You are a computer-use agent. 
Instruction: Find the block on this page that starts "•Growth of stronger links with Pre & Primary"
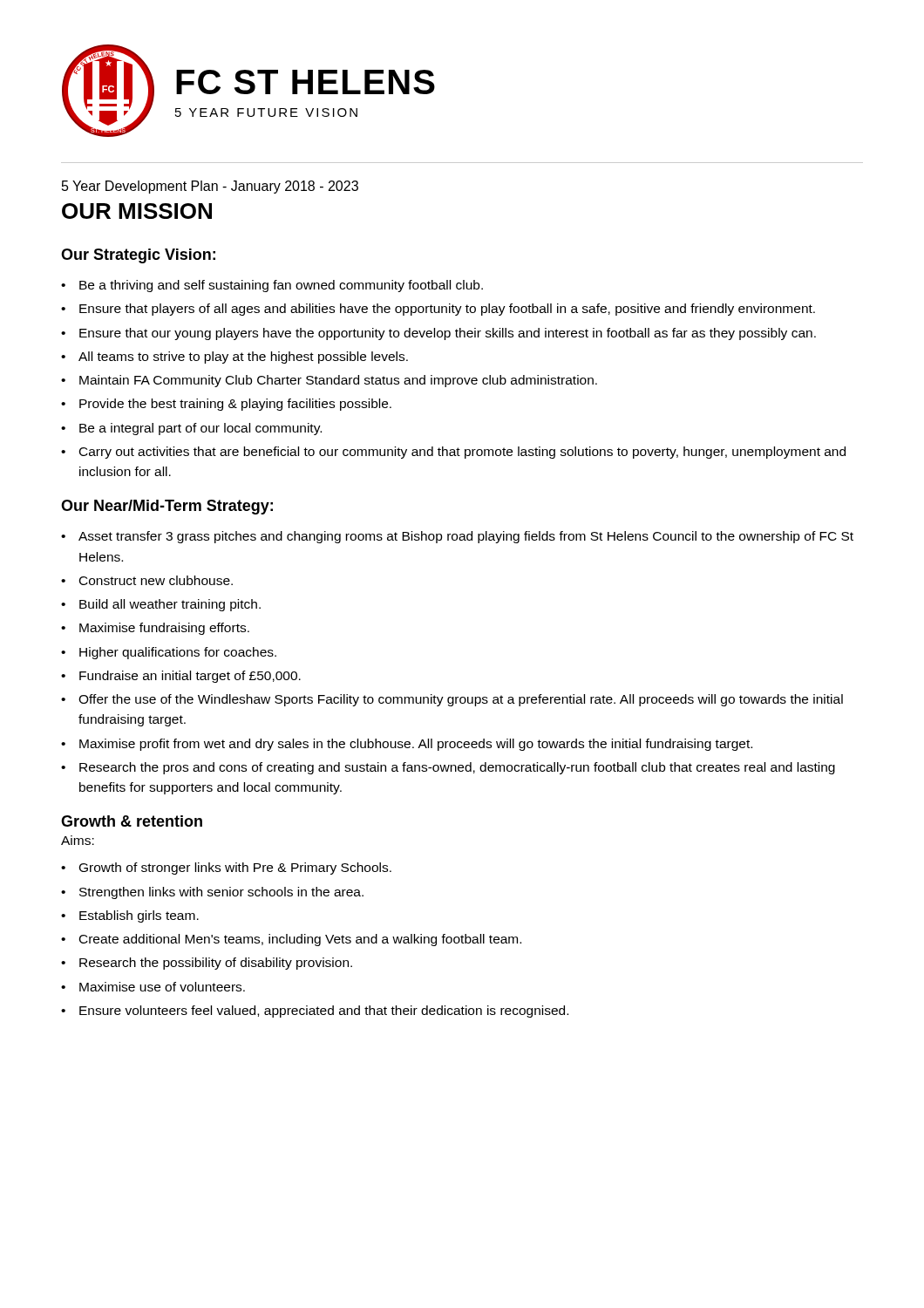(226, 869)
